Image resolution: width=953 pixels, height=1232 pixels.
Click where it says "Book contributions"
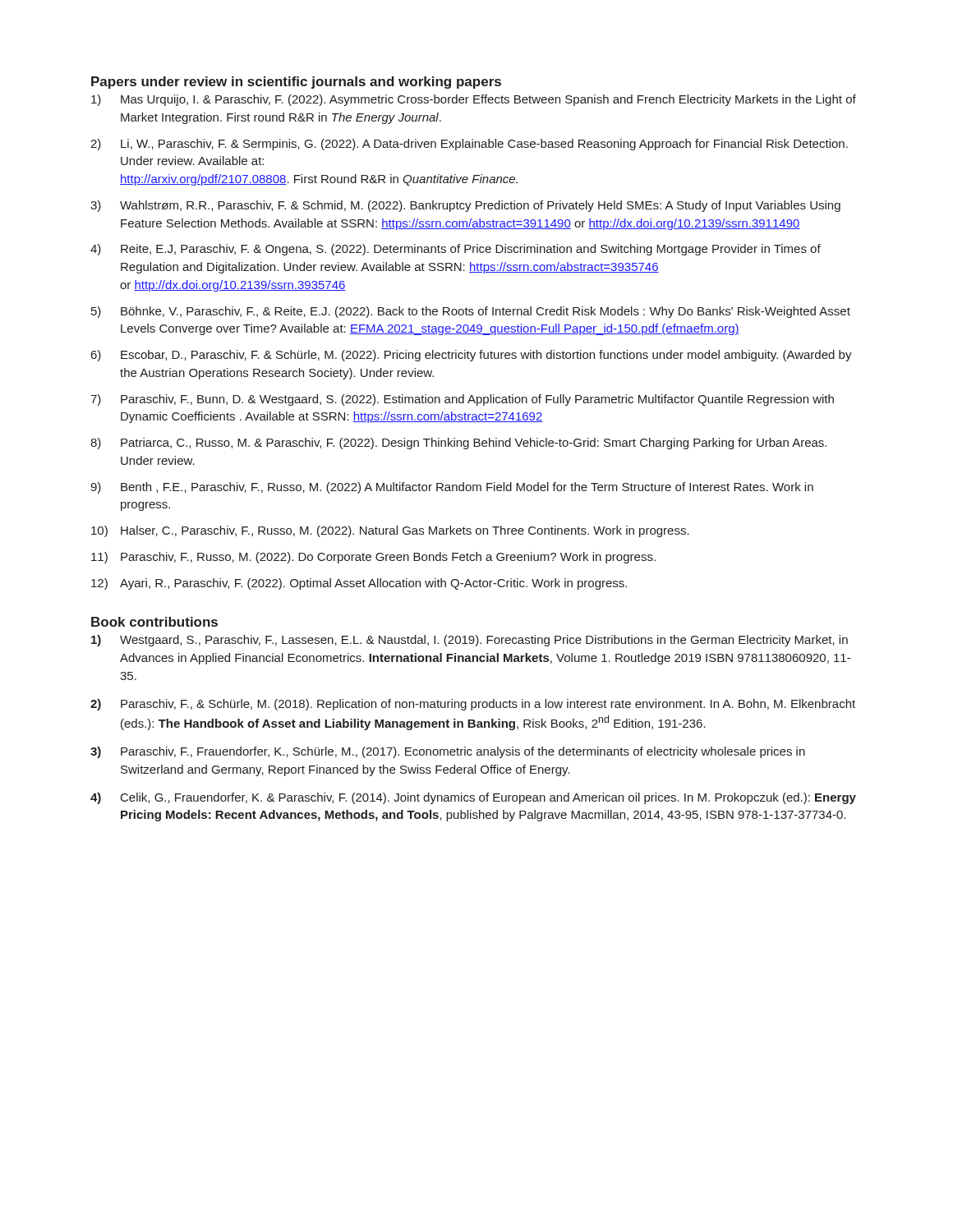(x=154, y=622)
